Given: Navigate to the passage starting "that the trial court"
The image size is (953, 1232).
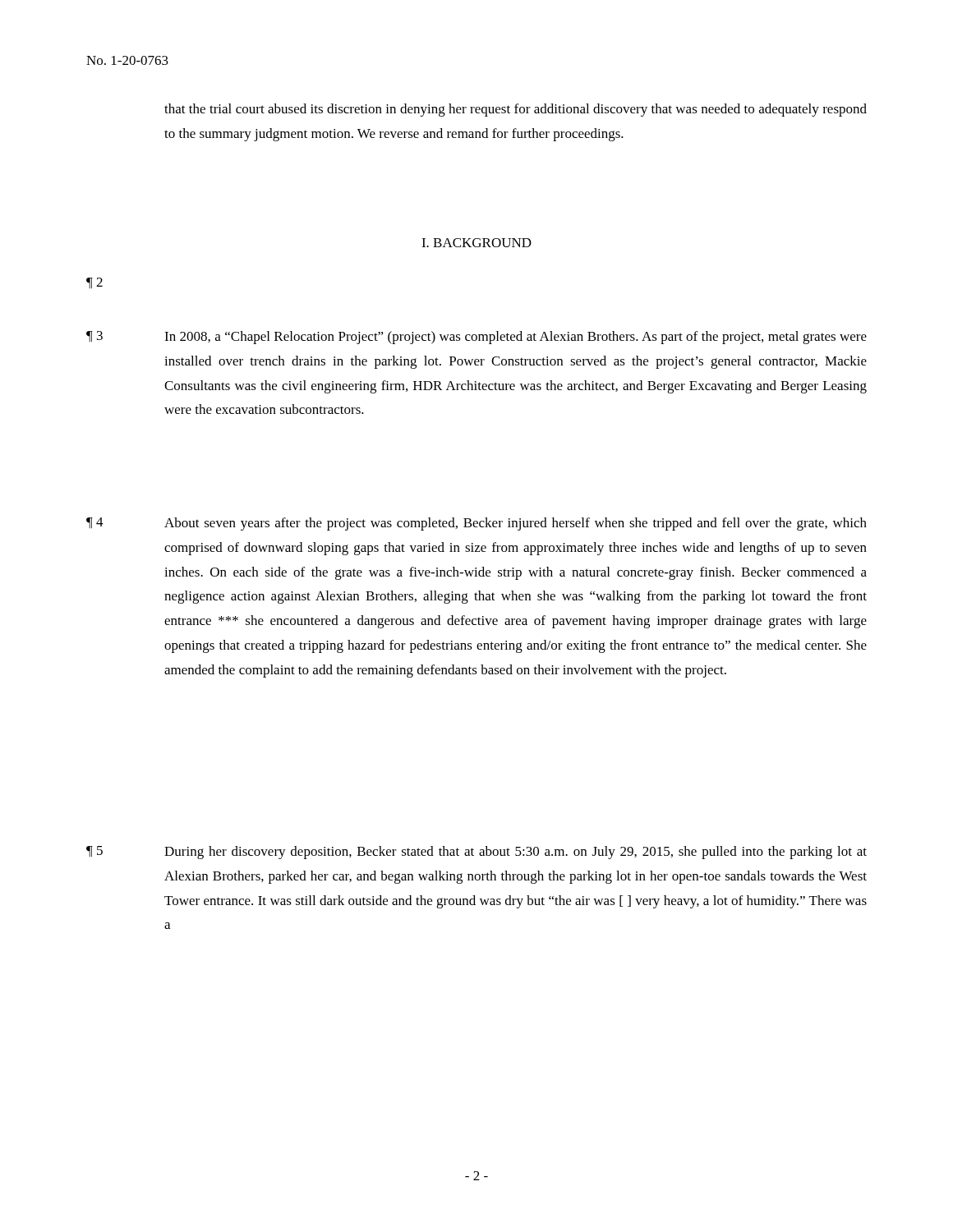Looking at the screenshot, I should click(516, 121).
